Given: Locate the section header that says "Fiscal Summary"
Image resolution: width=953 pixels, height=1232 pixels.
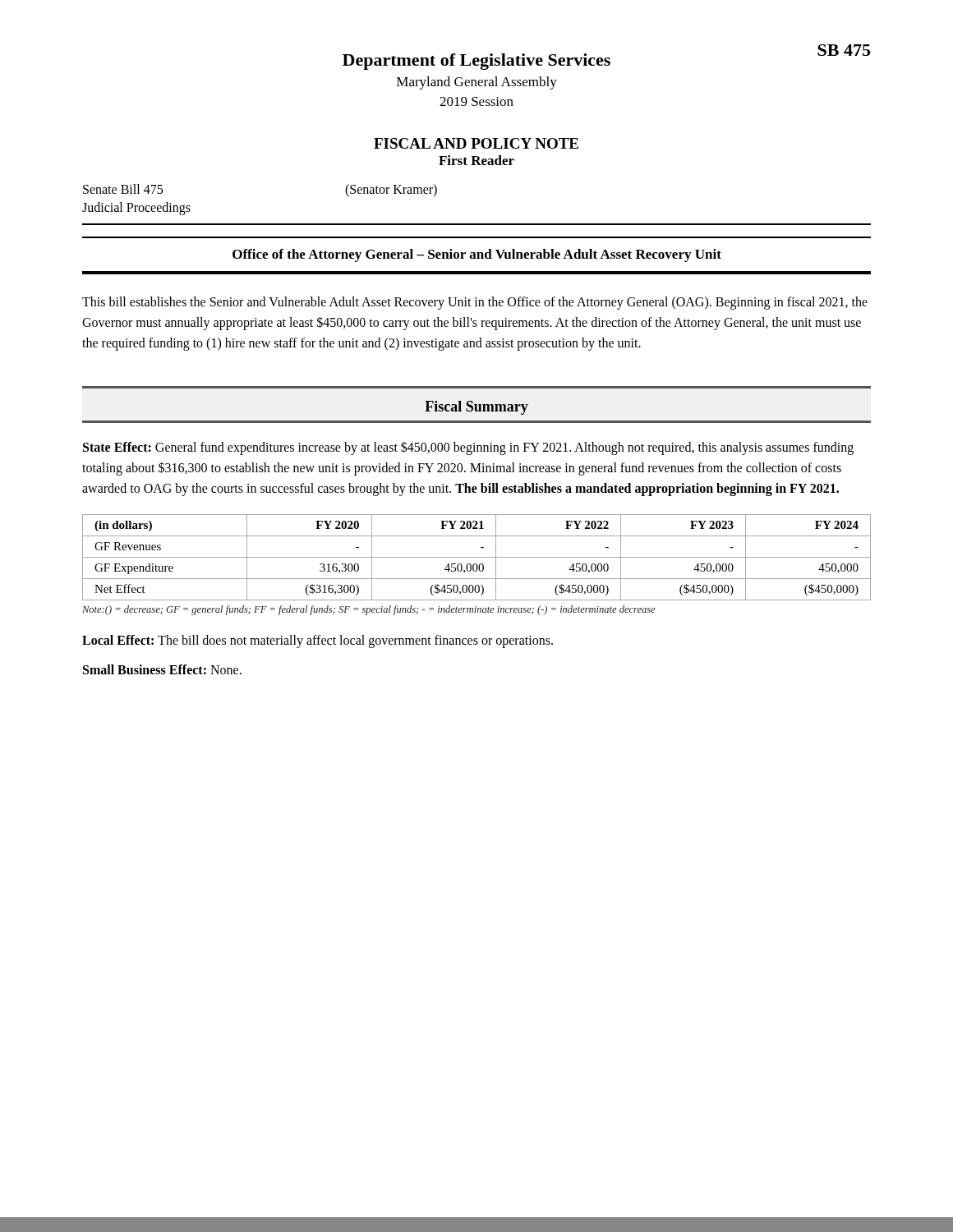Looking at the screenshot, I should [476, 407].
